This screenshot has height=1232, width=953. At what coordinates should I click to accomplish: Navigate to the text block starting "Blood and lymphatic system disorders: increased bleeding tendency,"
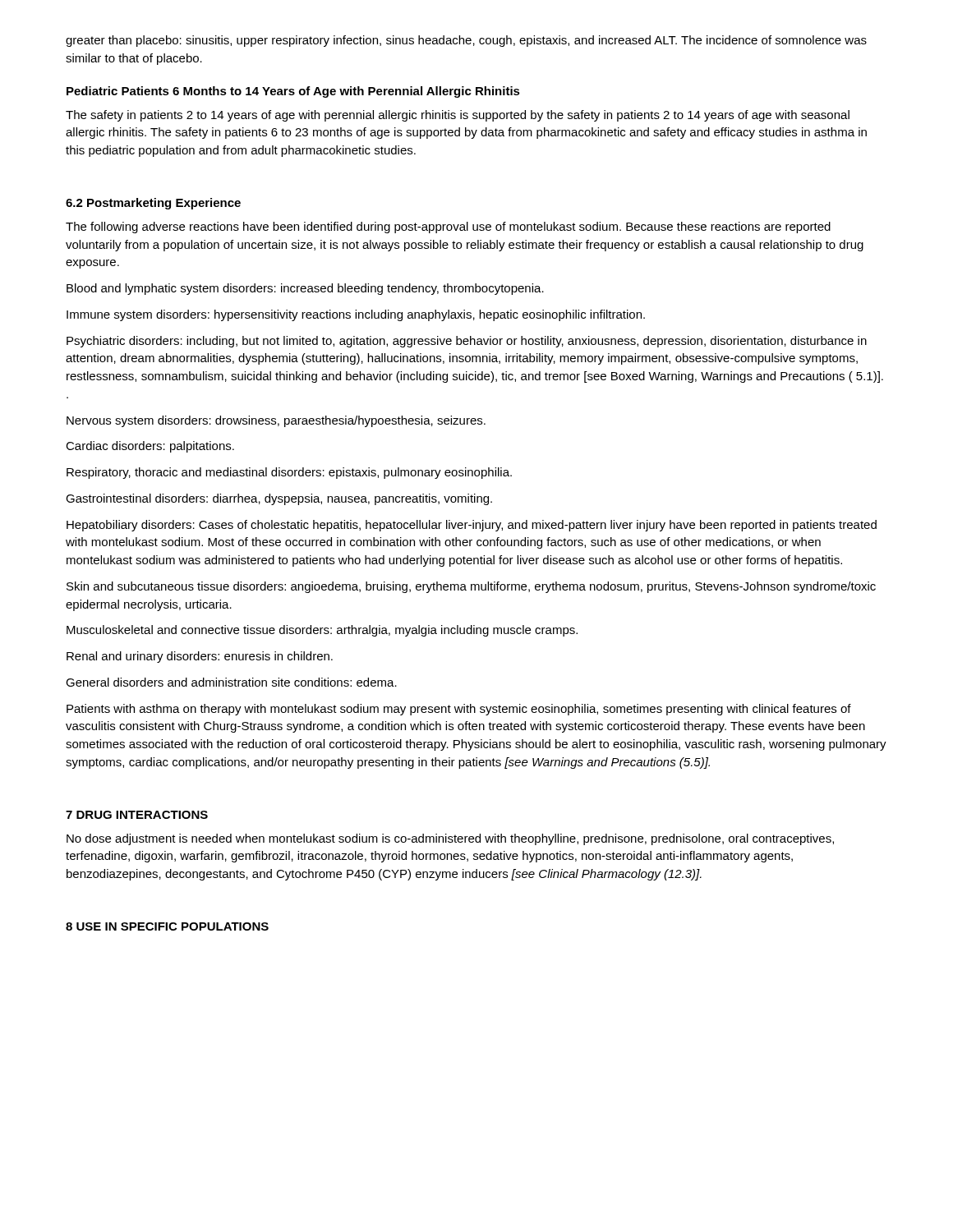(305, 288)
